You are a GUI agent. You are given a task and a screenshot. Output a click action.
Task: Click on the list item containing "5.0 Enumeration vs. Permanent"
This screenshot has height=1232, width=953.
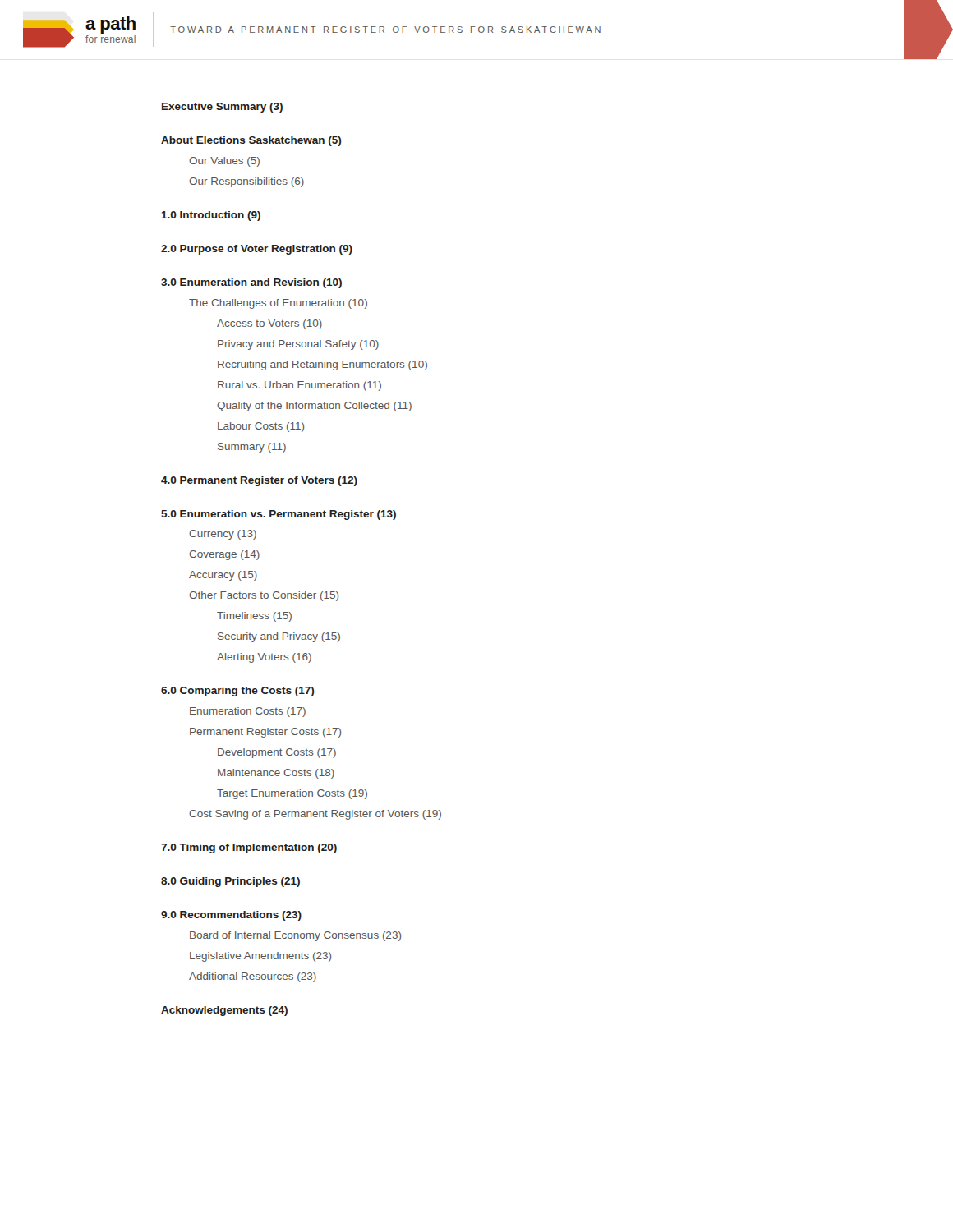(x=279, y=513)
